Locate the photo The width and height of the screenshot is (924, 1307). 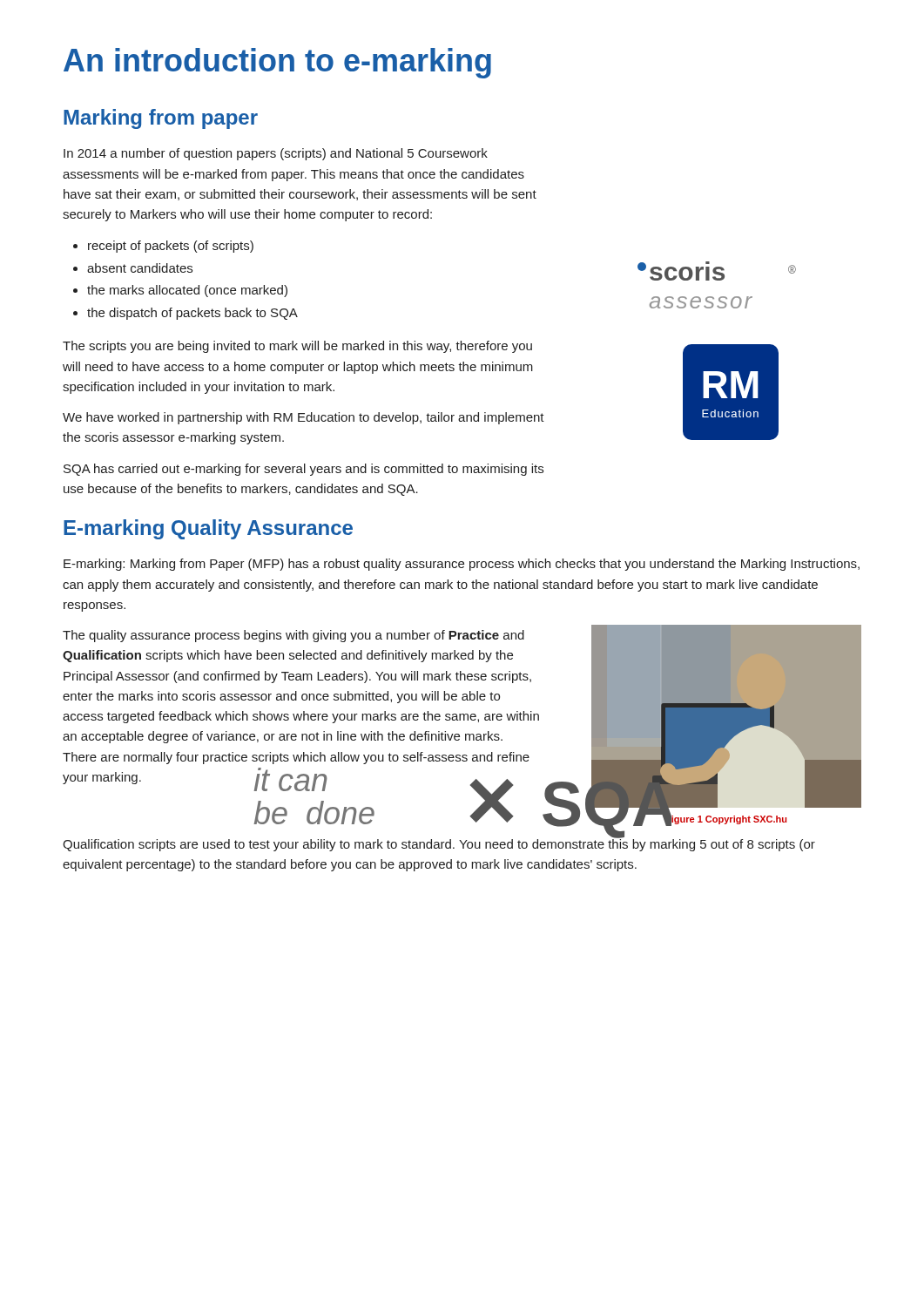[726, 718]
